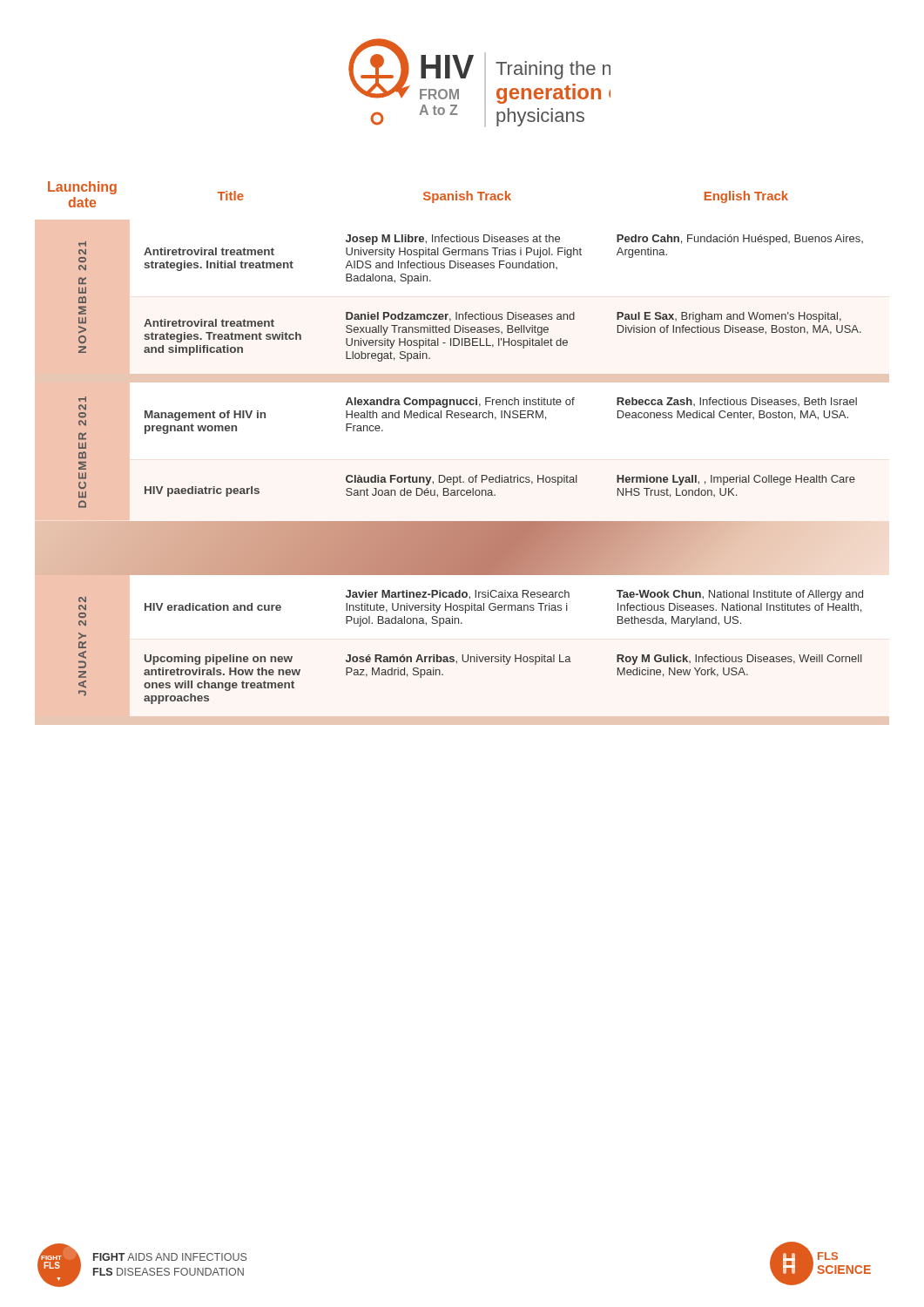Find the table

pos(462,440)
